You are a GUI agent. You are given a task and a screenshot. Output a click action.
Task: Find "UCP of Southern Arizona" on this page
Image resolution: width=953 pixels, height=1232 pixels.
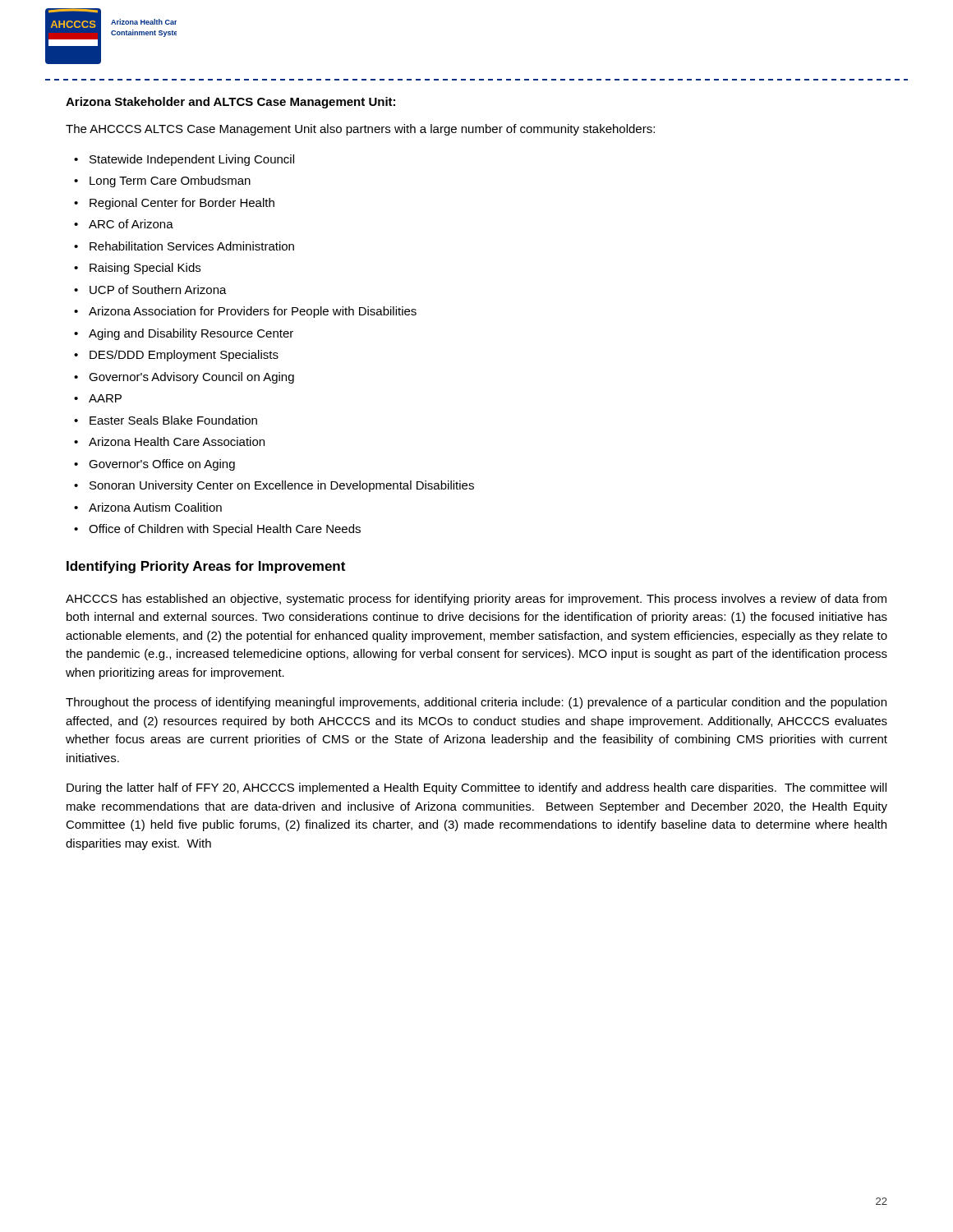tap(157, 289)
